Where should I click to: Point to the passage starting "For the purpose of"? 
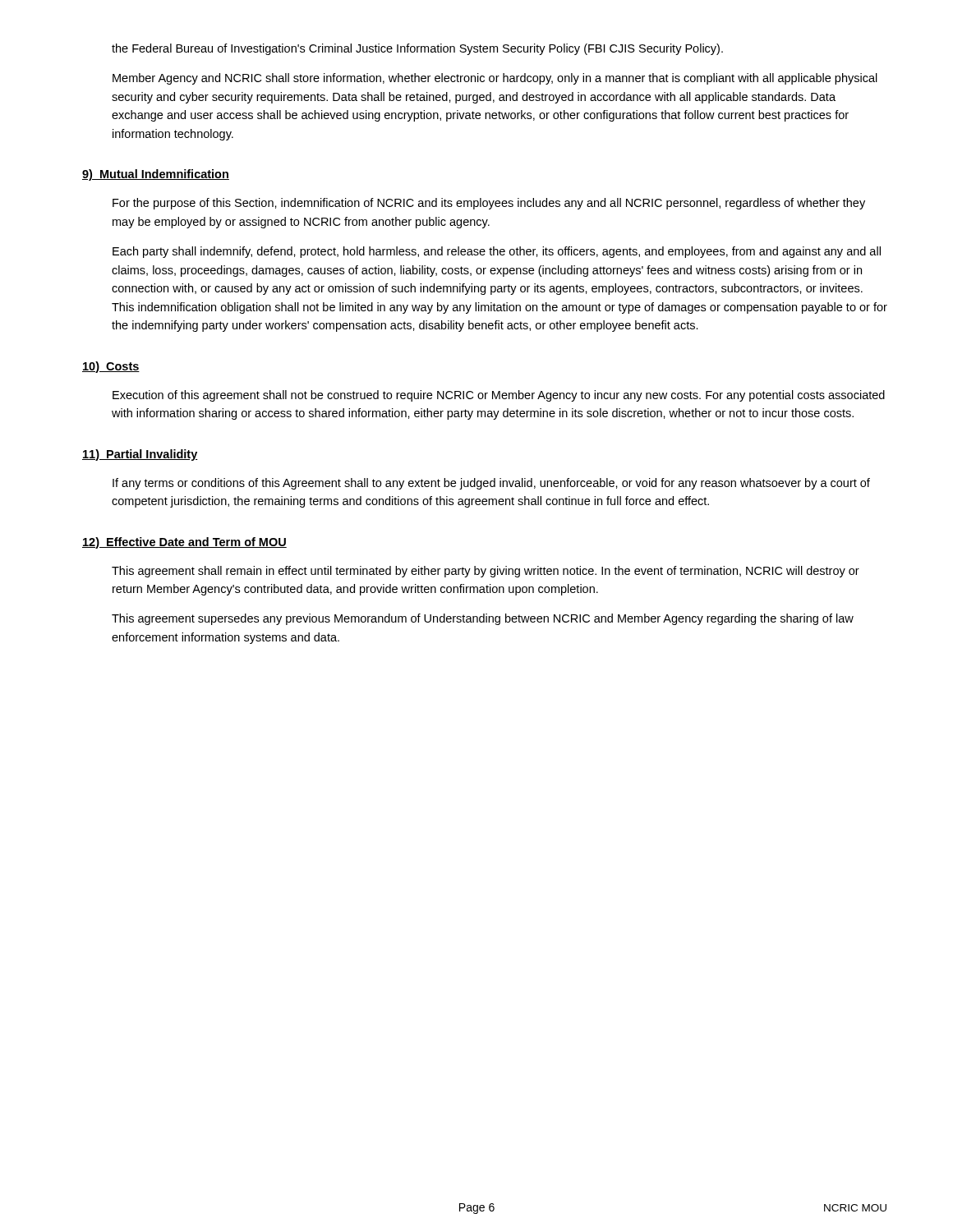[x=499, y=265]
